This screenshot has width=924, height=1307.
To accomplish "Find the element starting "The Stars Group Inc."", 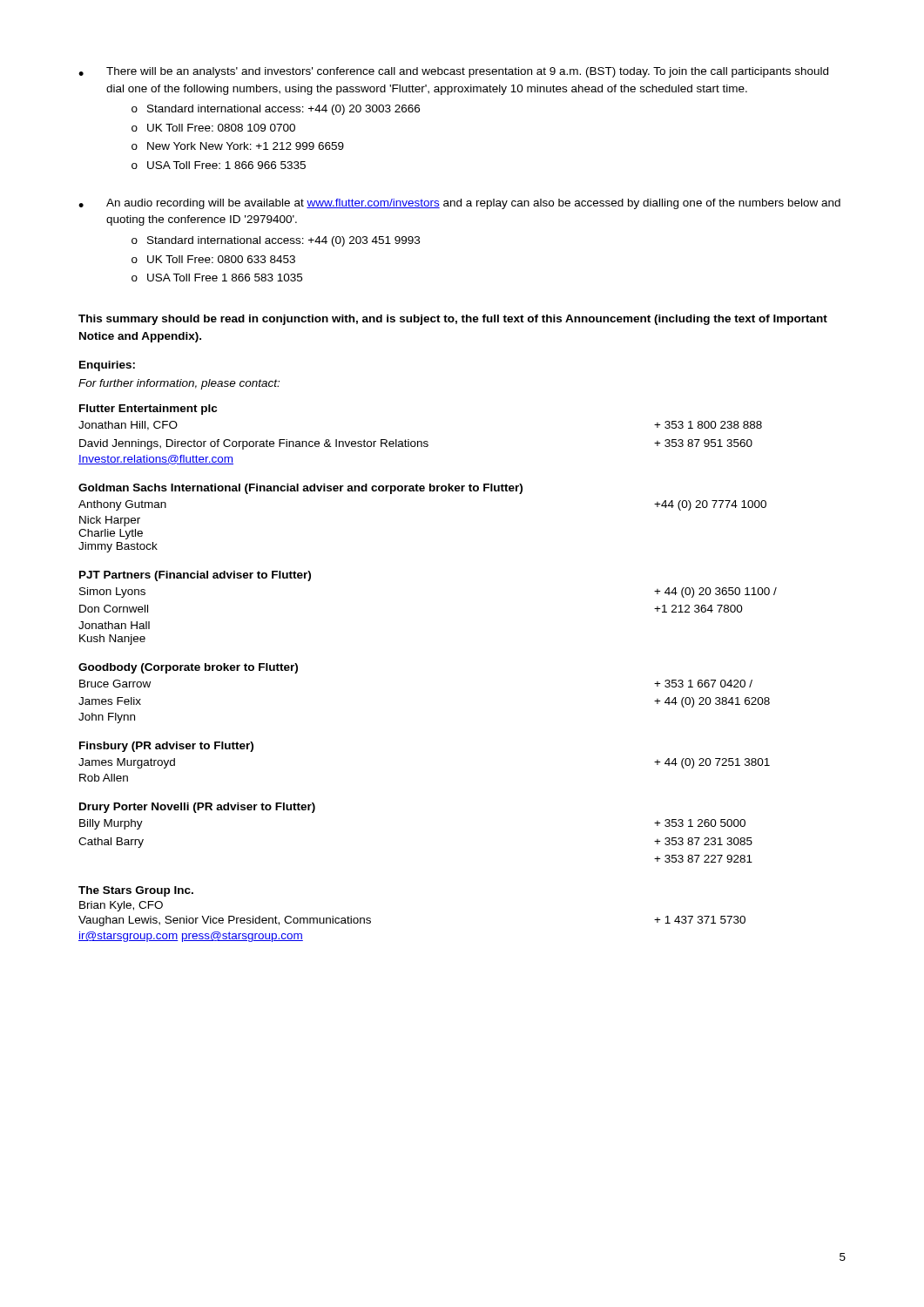I will [x=136, y=891].
